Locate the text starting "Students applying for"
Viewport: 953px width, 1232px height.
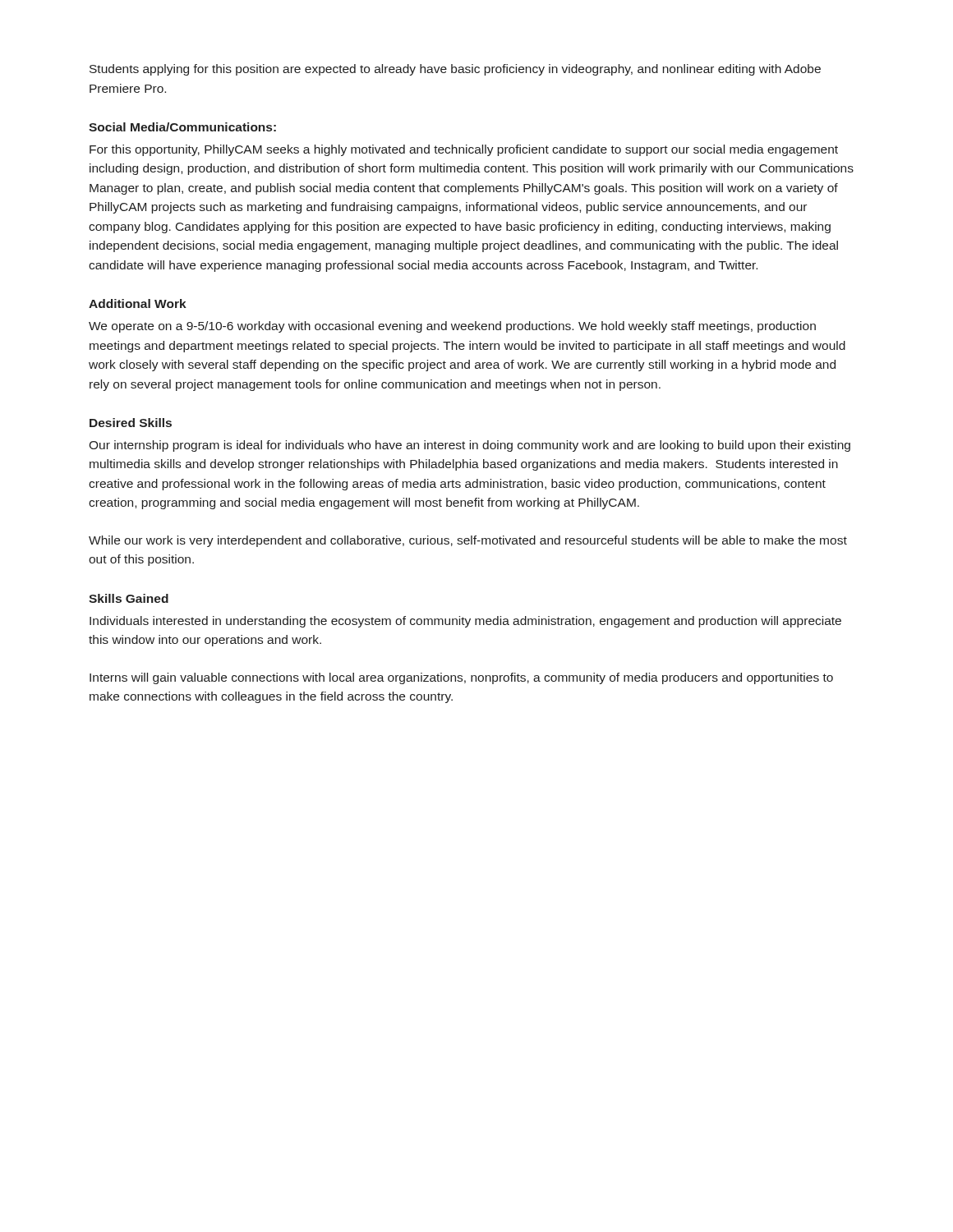455,78
